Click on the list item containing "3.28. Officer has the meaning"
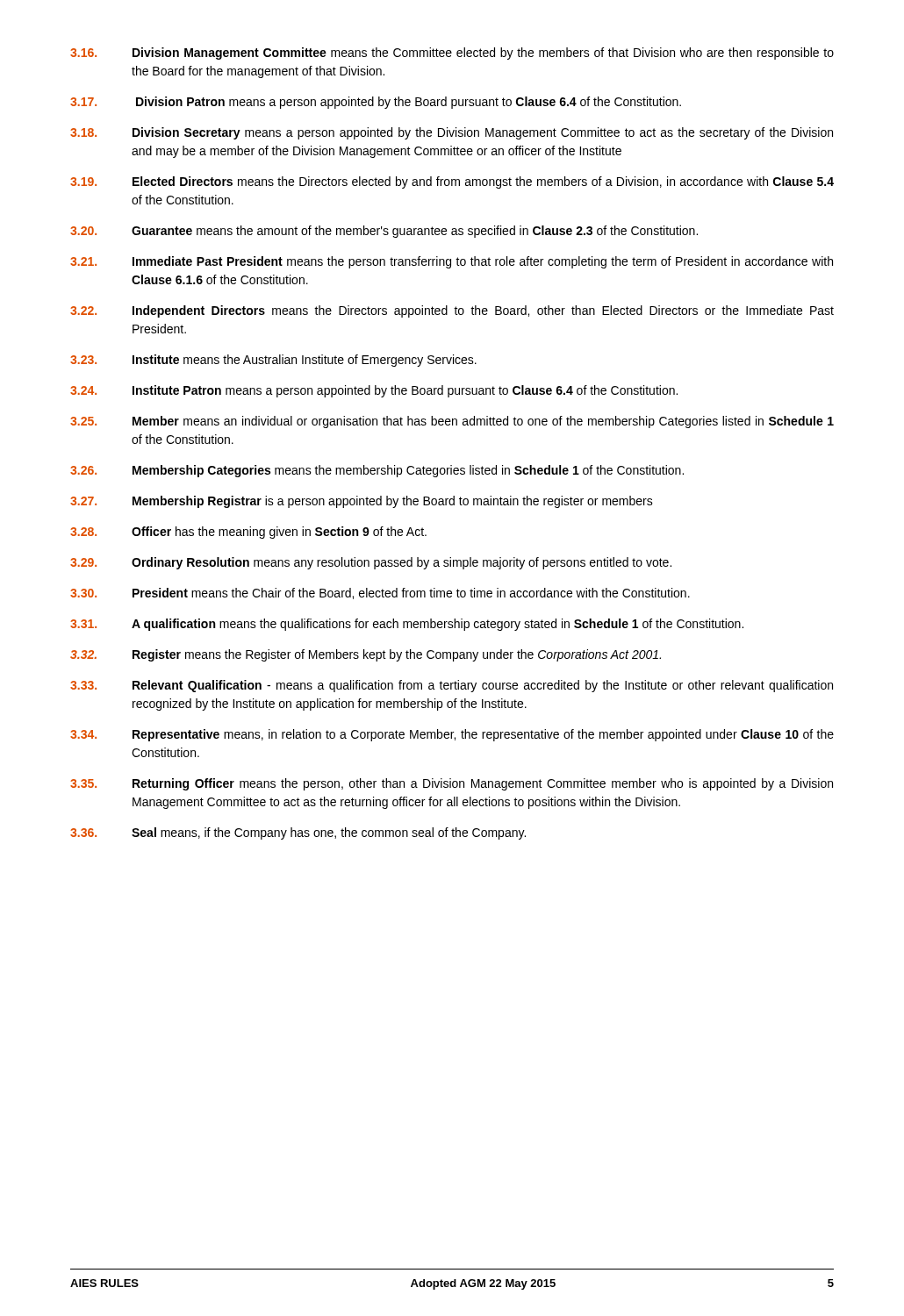904x1316 pixels. tap(248, 533)
